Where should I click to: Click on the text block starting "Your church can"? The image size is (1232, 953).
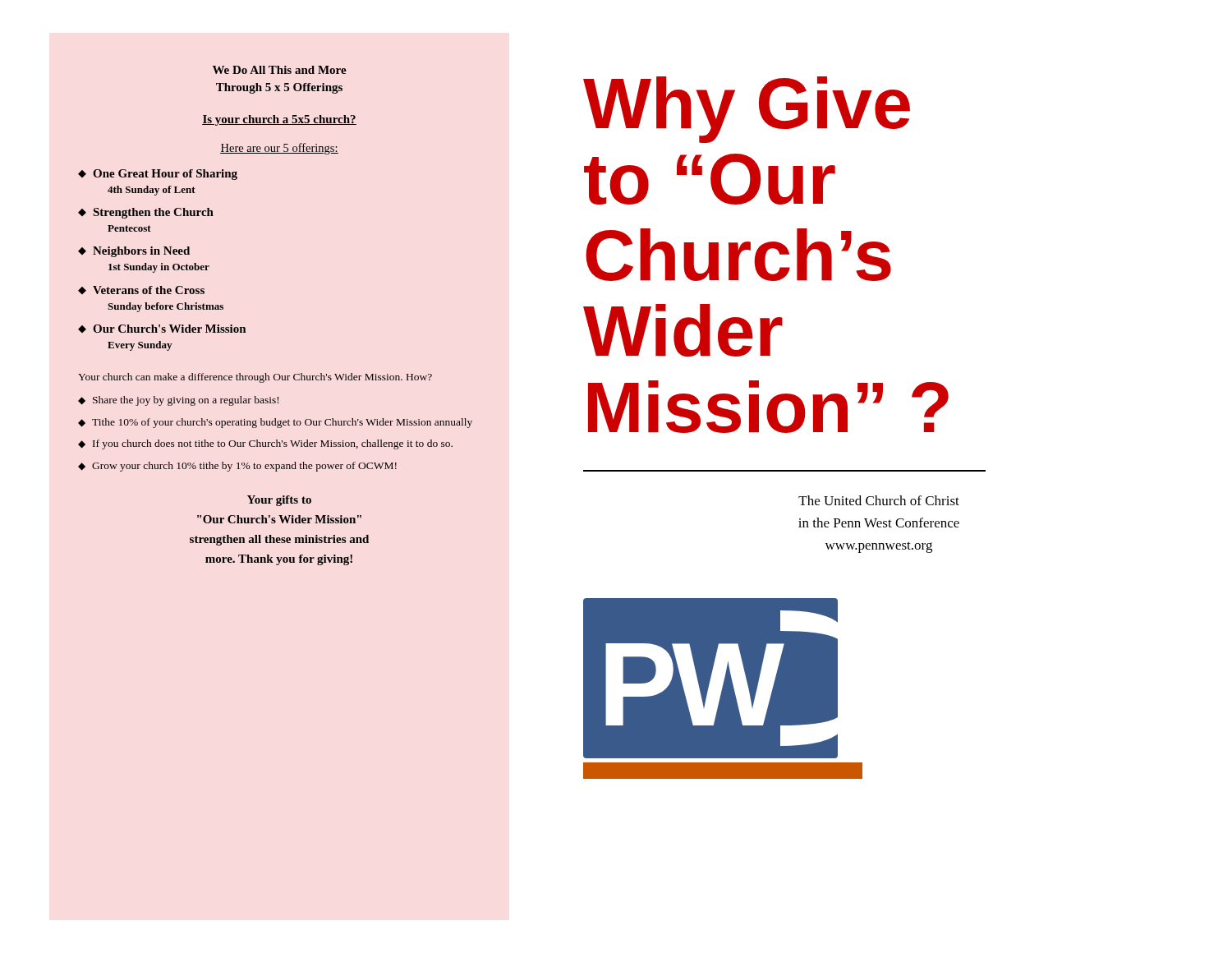255,377
